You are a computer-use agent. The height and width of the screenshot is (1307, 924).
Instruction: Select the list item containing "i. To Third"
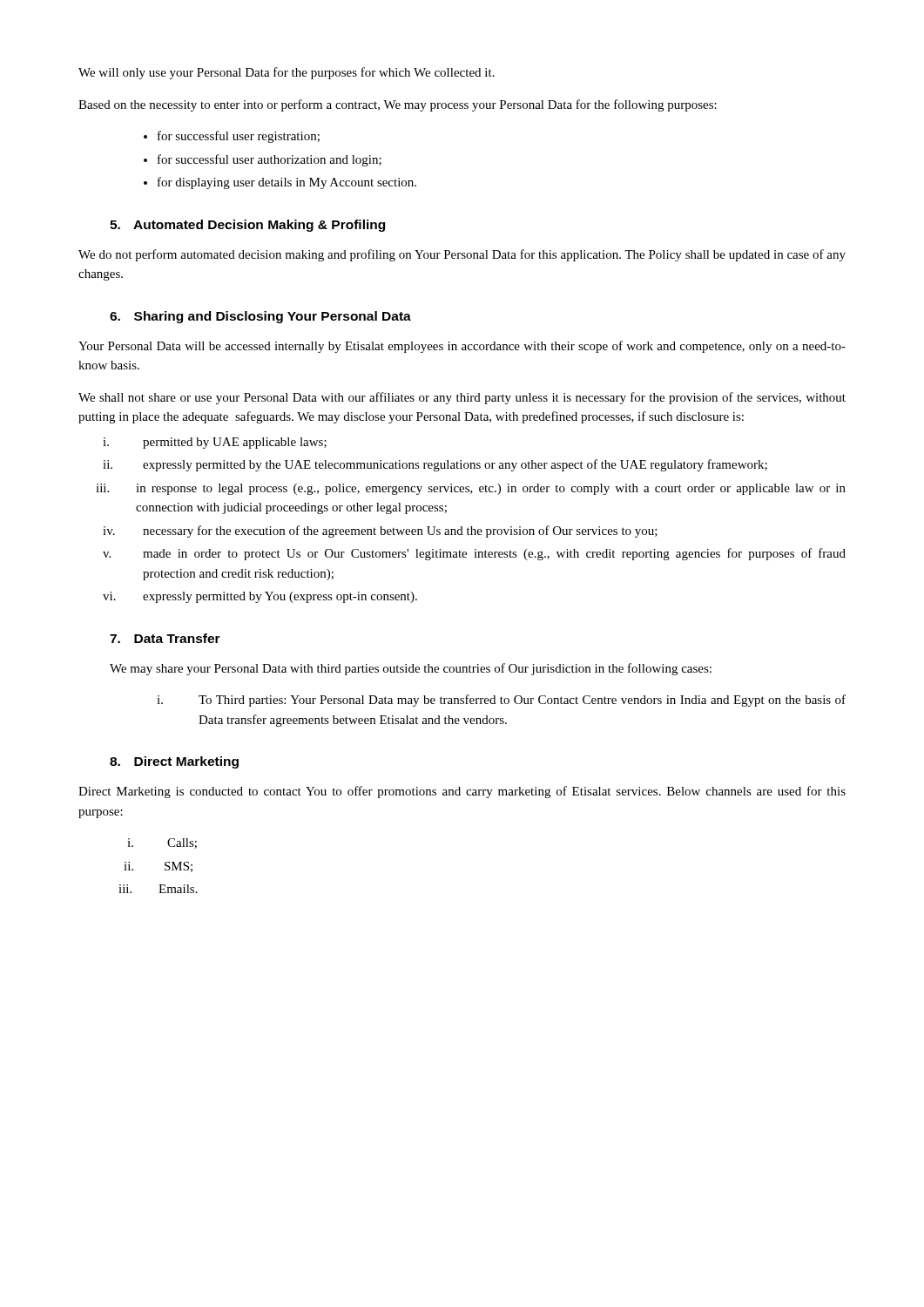click(x=462, y=710)
